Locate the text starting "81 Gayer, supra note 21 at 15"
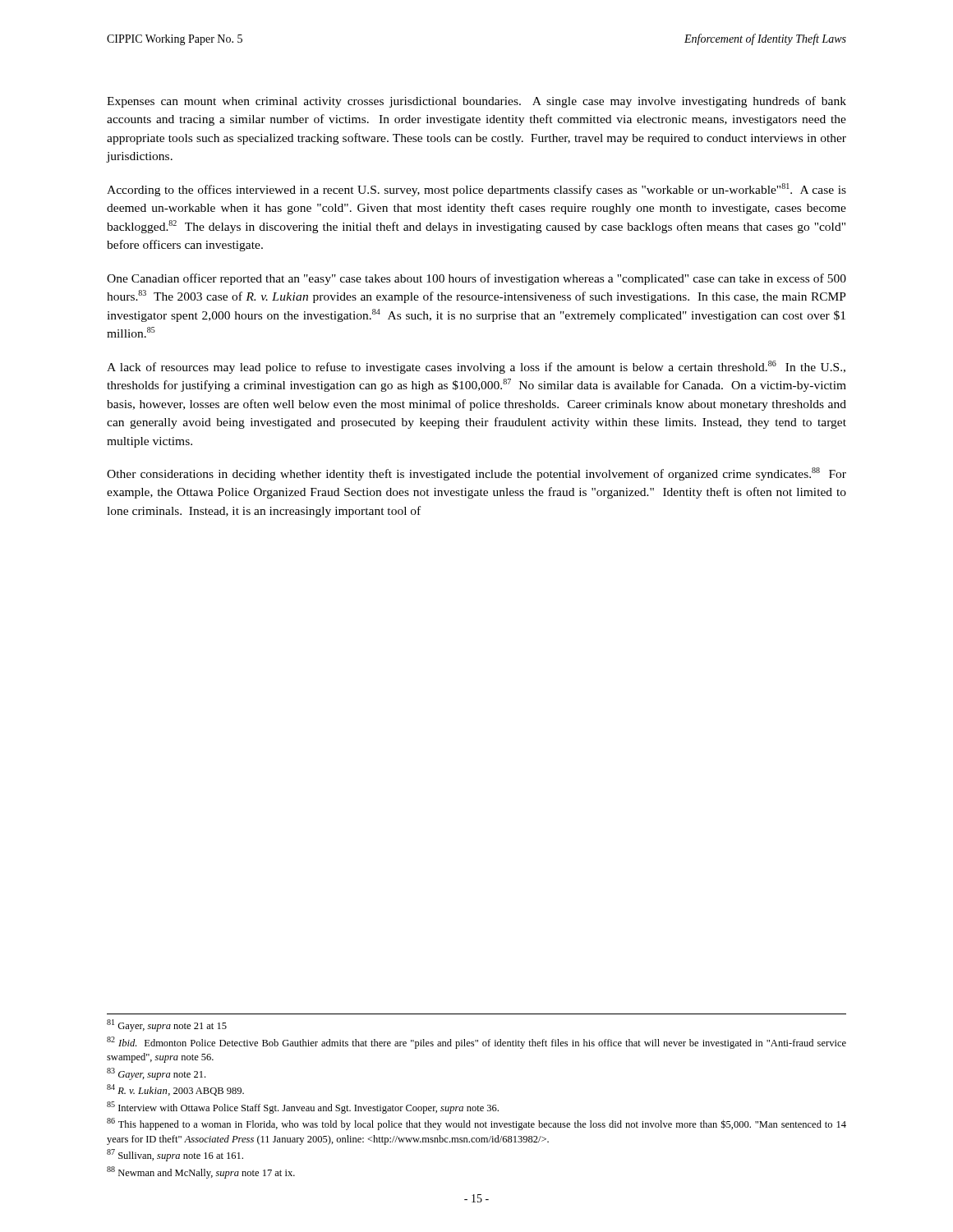The image size is (953, 1232). (167, 1025)
